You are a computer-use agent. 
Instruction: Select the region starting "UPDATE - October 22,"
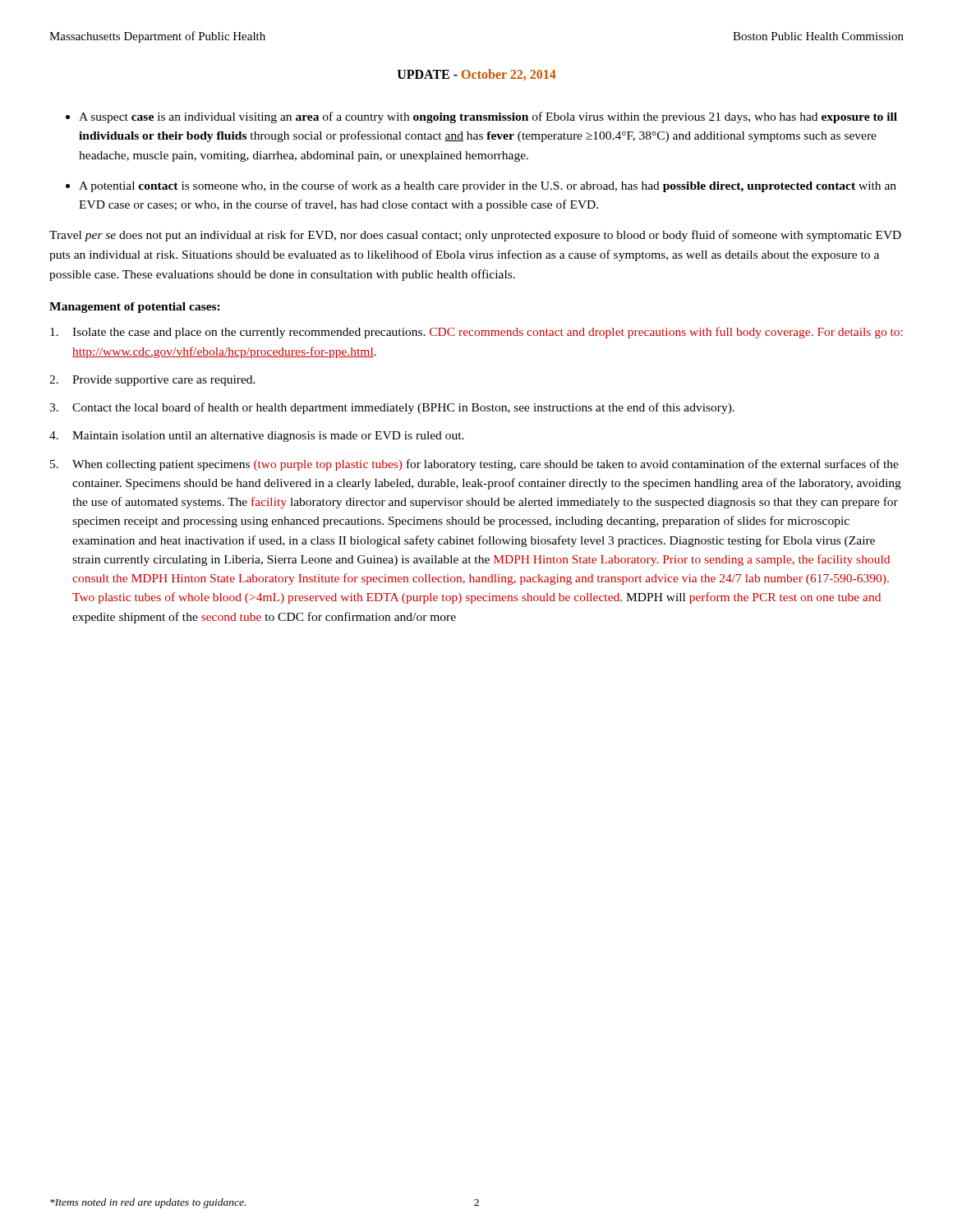point(476,74)
